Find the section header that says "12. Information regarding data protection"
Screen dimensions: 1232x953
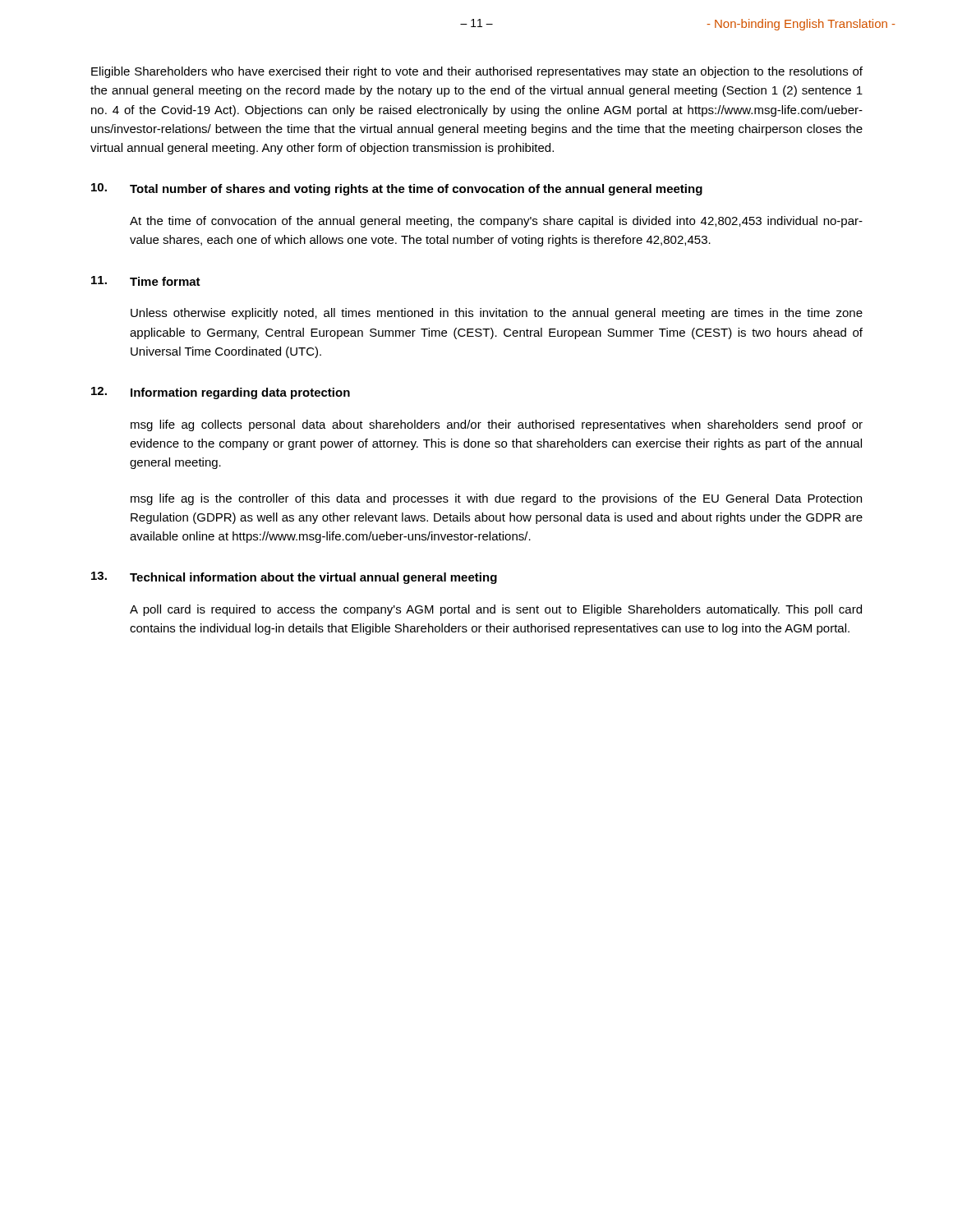pos(220,392)
